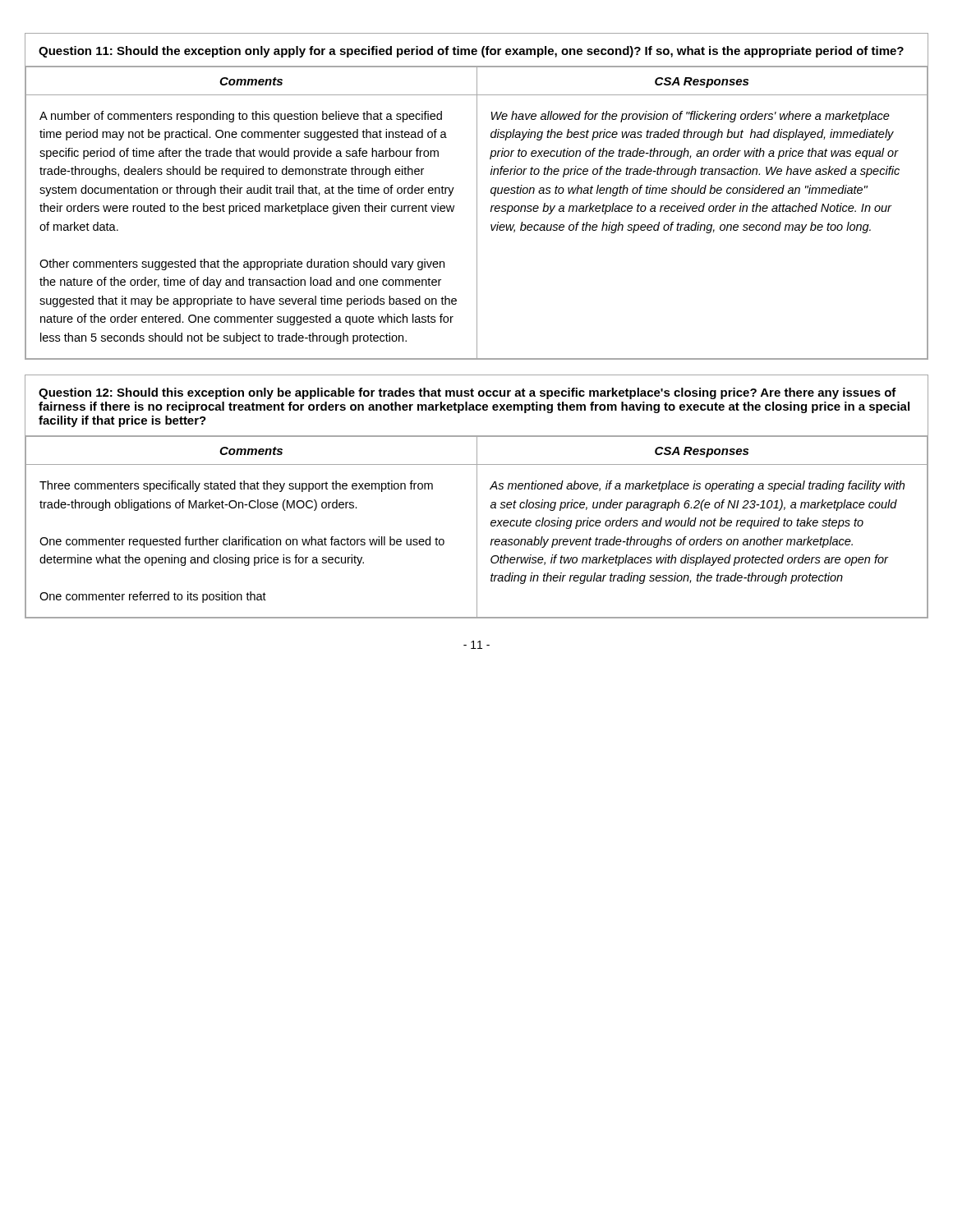Click on the table containing "Three commenters specifically stated"
Screen dimensions: 1232x953
click(476, 527)
